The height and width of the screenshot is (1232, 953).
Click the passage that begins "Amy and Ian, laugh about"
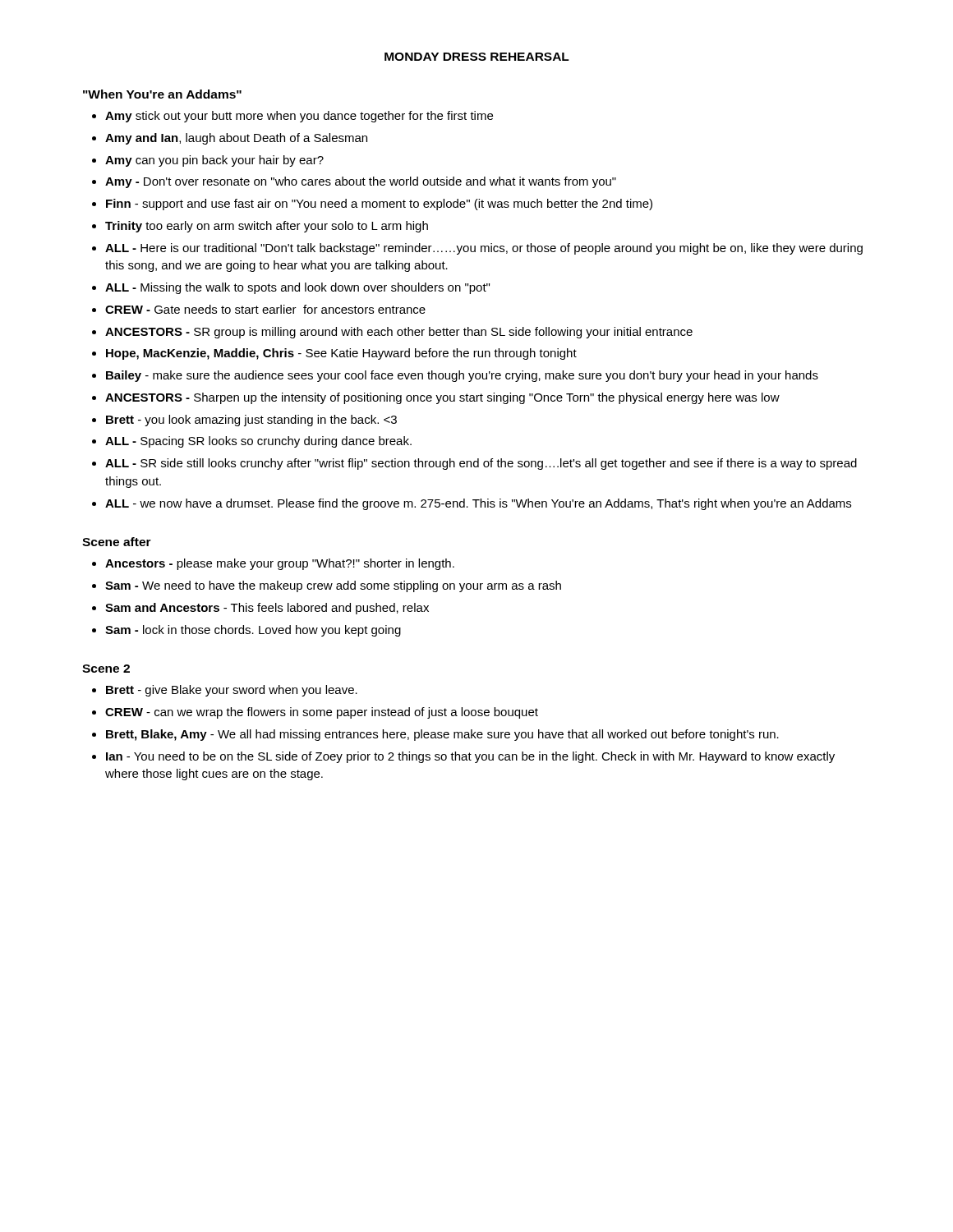point(237,137)
